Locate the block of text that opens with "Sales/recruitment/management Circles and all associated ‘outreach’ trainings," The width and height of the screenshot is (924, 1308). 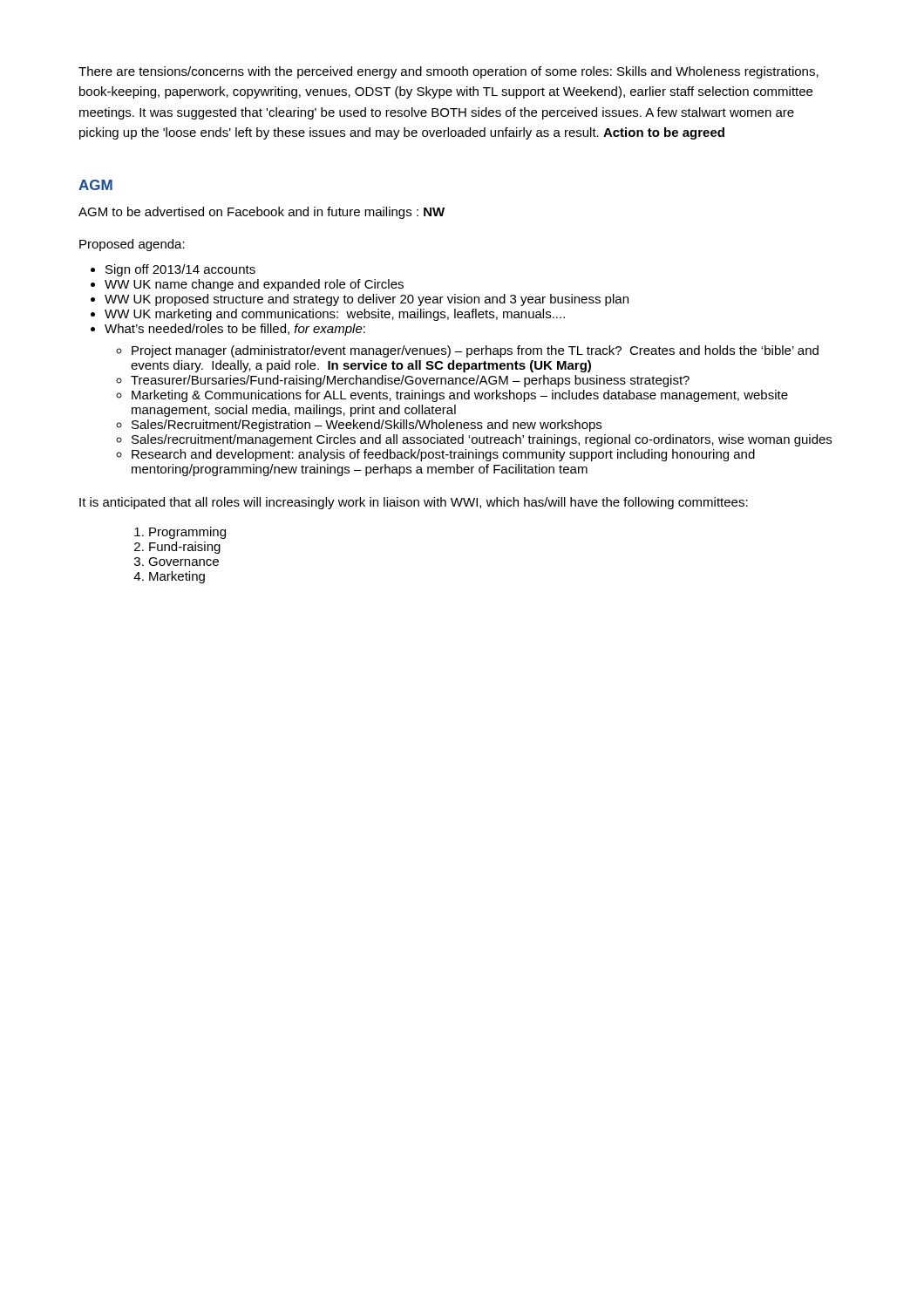484,439
